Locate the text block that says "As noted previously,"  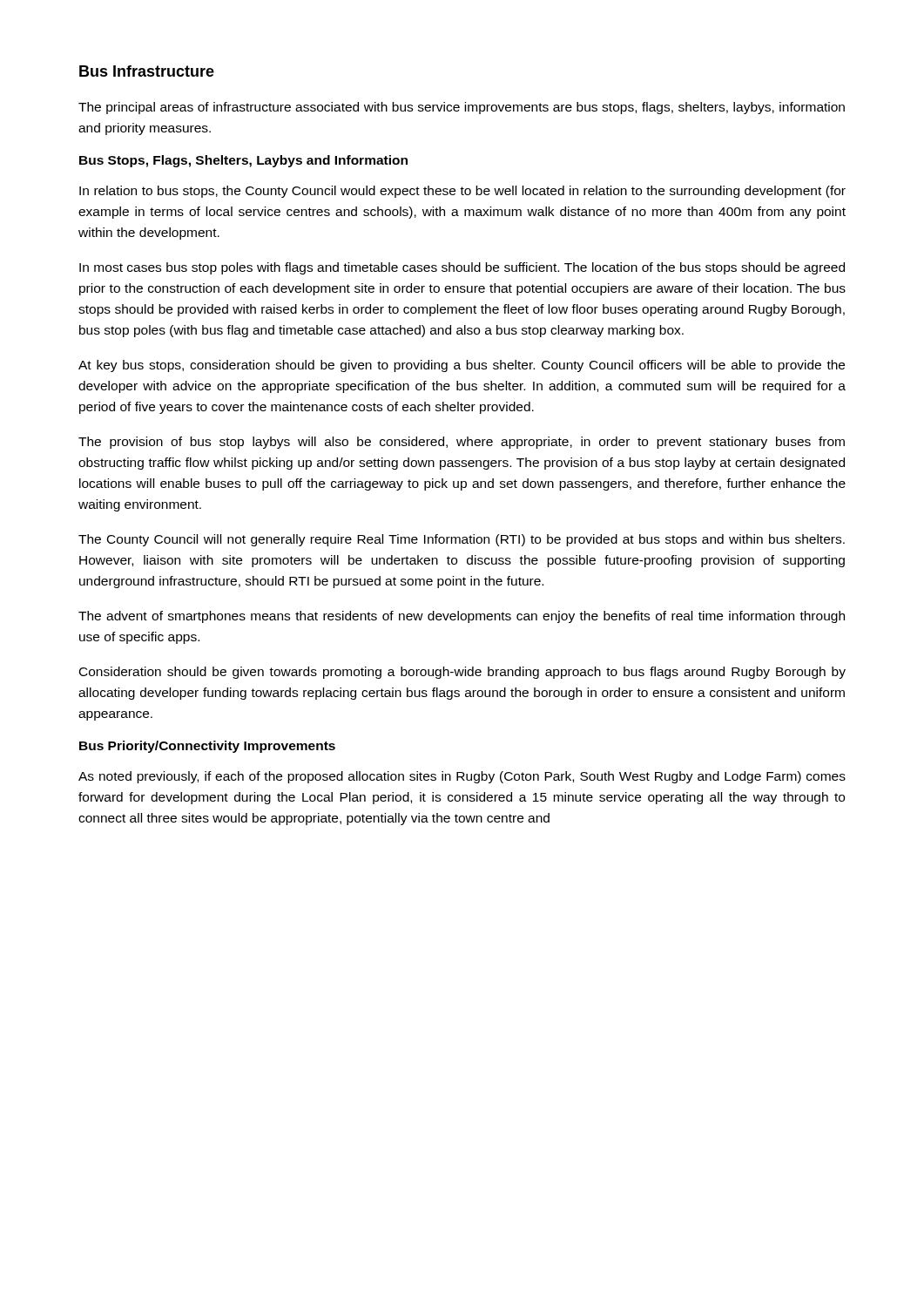[462, 798]
